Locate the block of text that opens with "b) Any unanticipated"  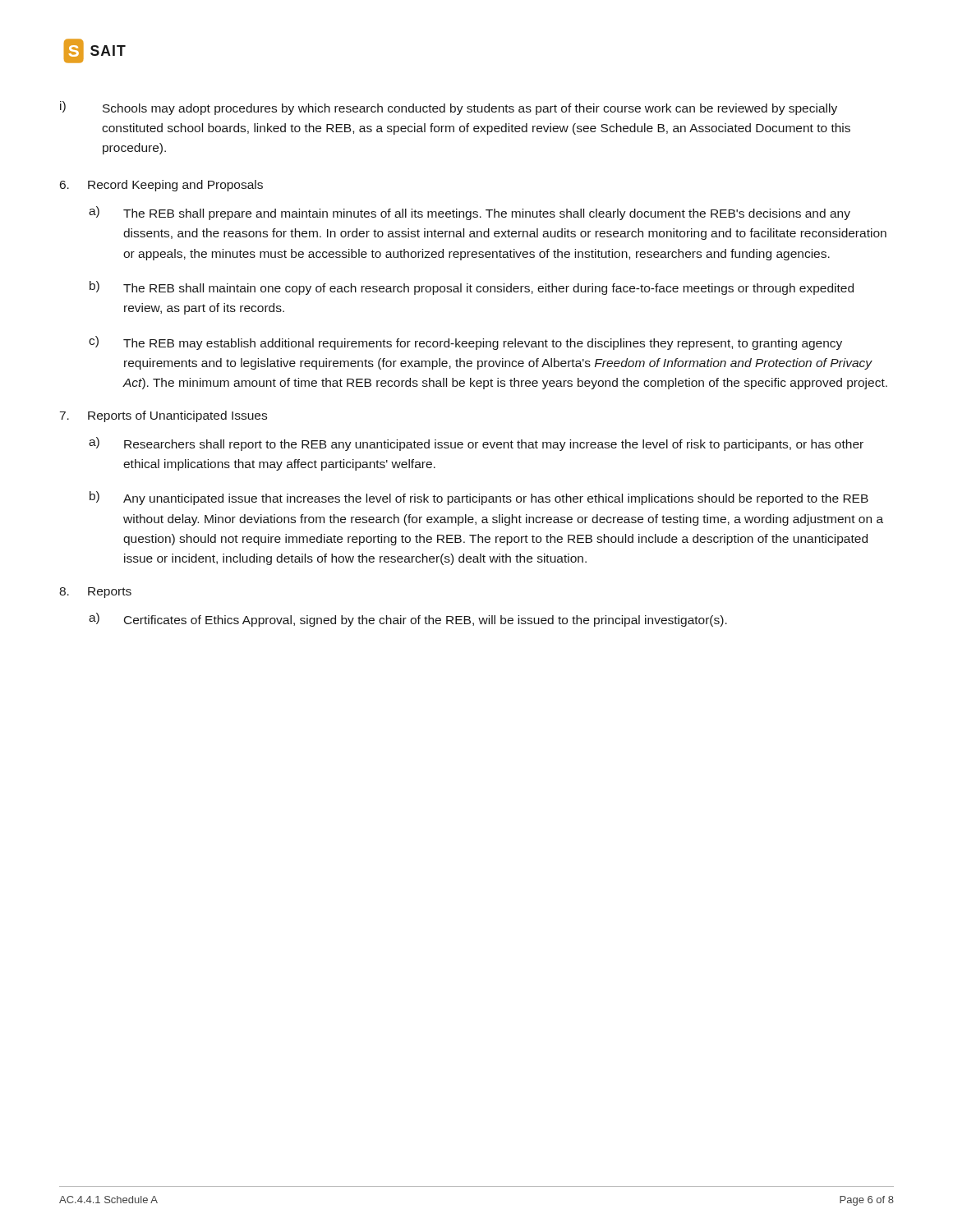click(491, 529)
